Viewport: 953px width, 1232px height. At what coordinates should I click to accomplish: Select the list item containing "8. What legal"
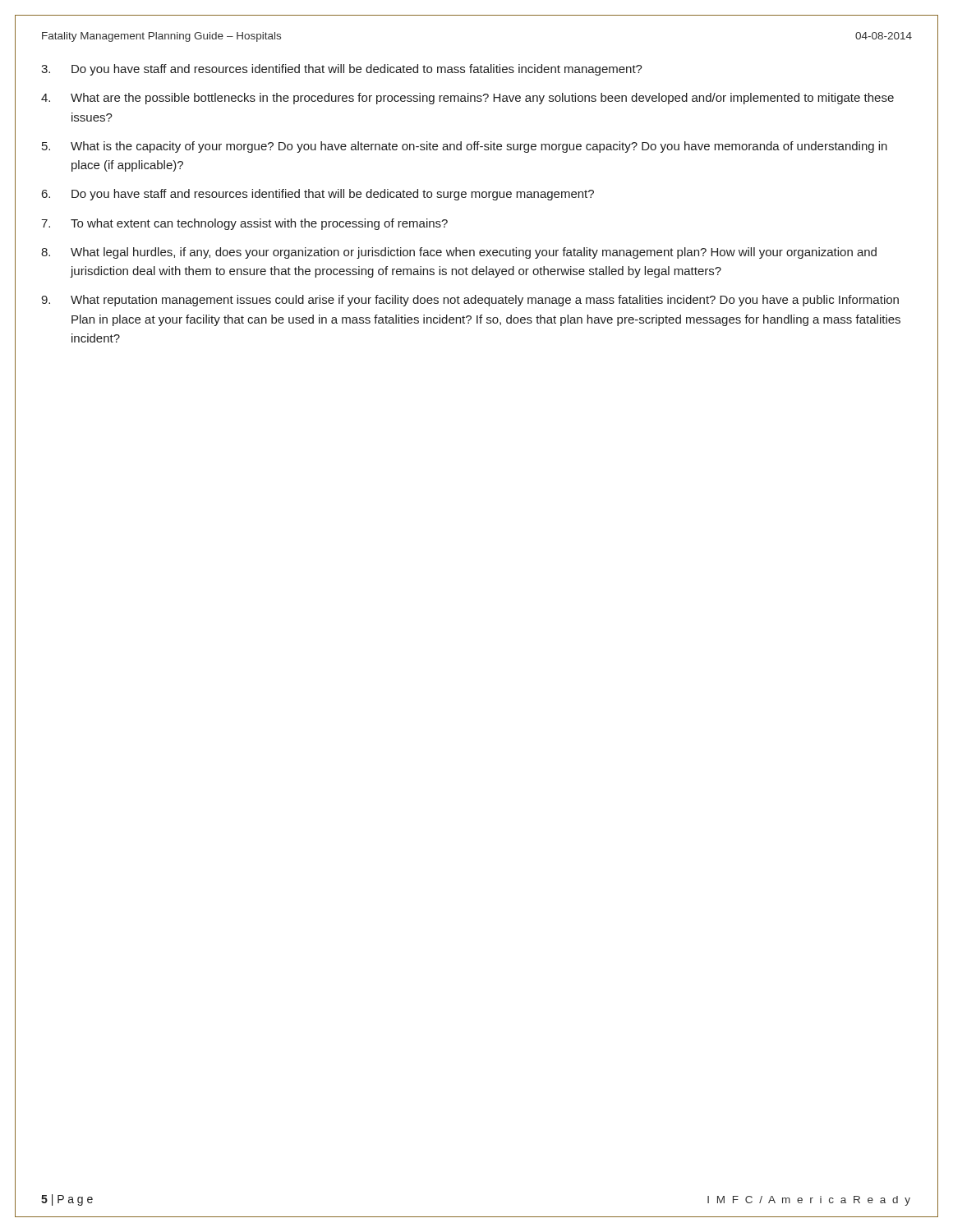point(476,261)
